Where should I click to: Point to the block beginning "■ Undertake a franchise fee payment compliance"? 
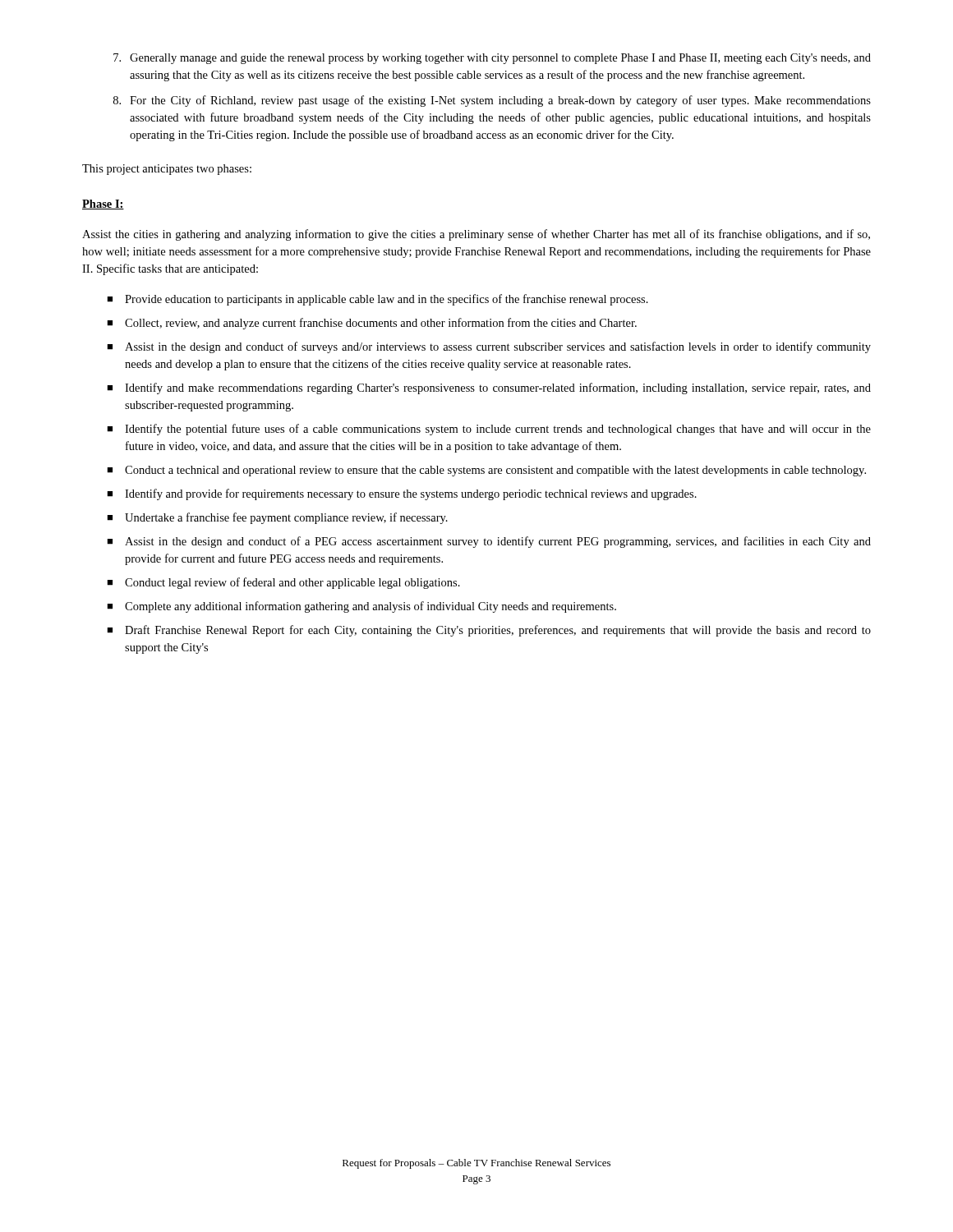(x=277, y=518)
